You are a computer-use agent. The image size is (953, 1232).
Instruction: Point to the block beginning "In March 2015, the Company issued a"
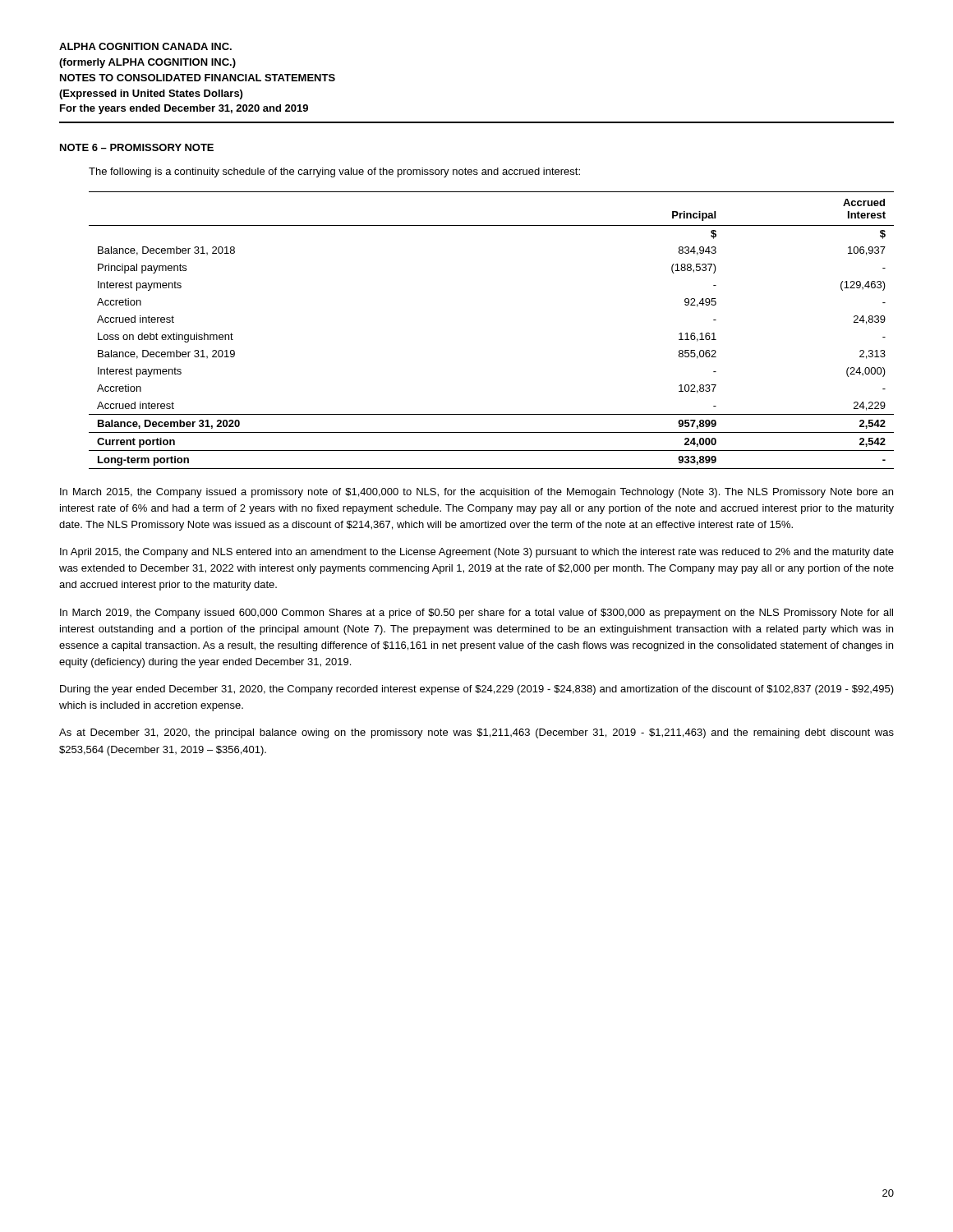[x=476, y=508]
